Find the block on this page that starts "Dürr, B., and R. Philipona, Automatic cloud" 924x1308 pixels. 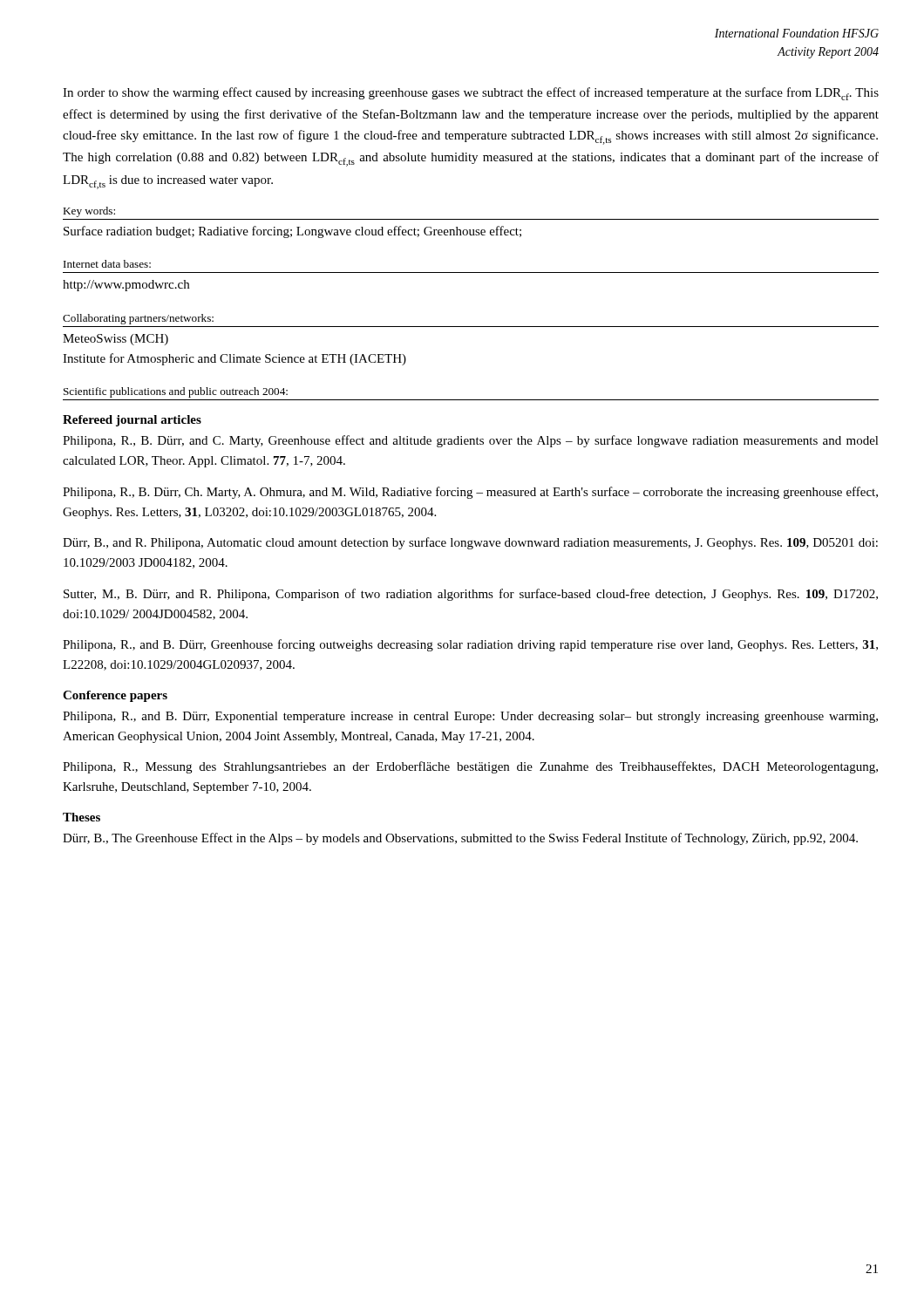(x=471, y=552)
